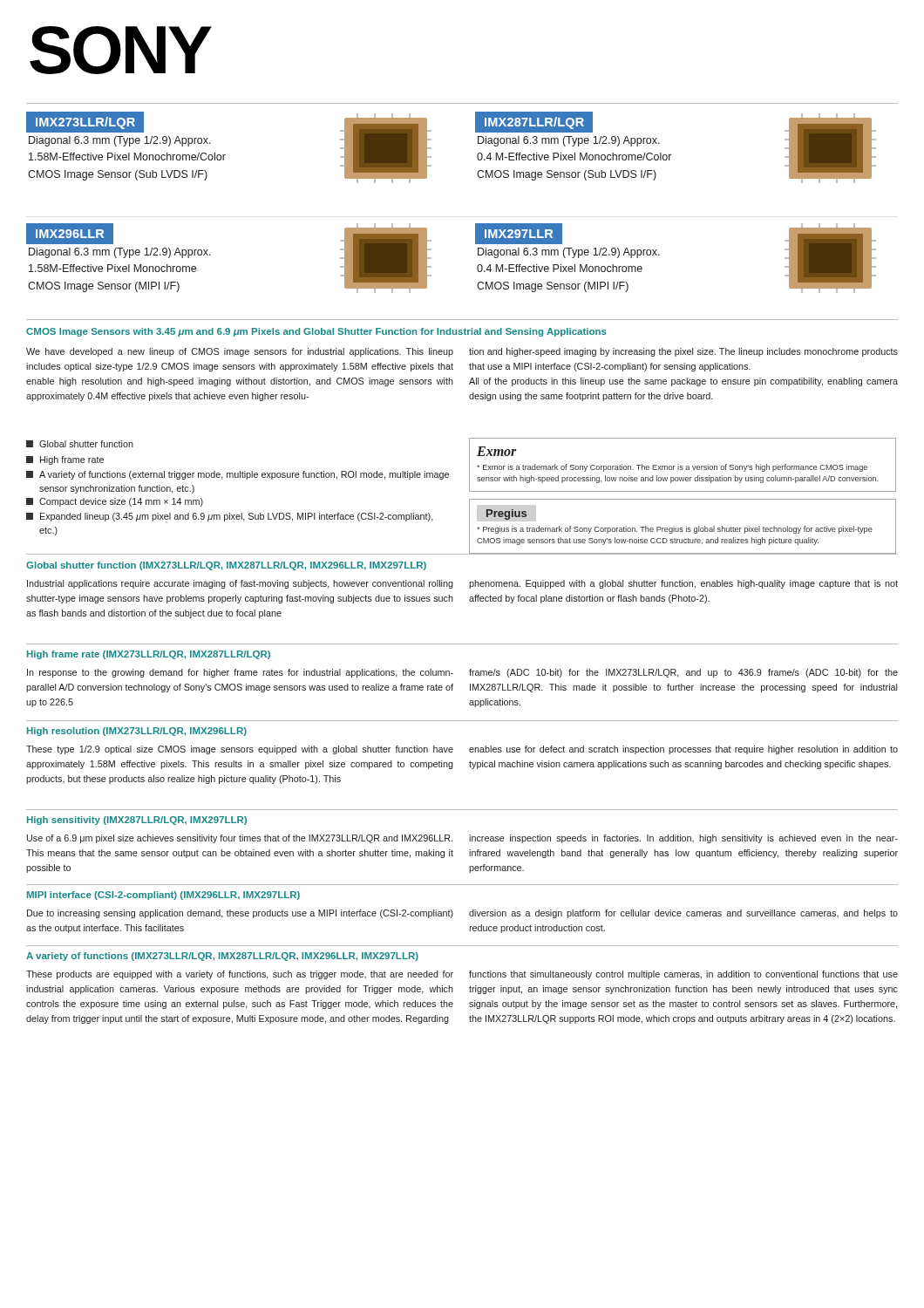The height and width of the screenshot is (1308, 924).
Task: Click on the section header that says "High resolution (IMX273LLR/LQR, IMX296LLR)"
Action: click(x=136, y=731)
